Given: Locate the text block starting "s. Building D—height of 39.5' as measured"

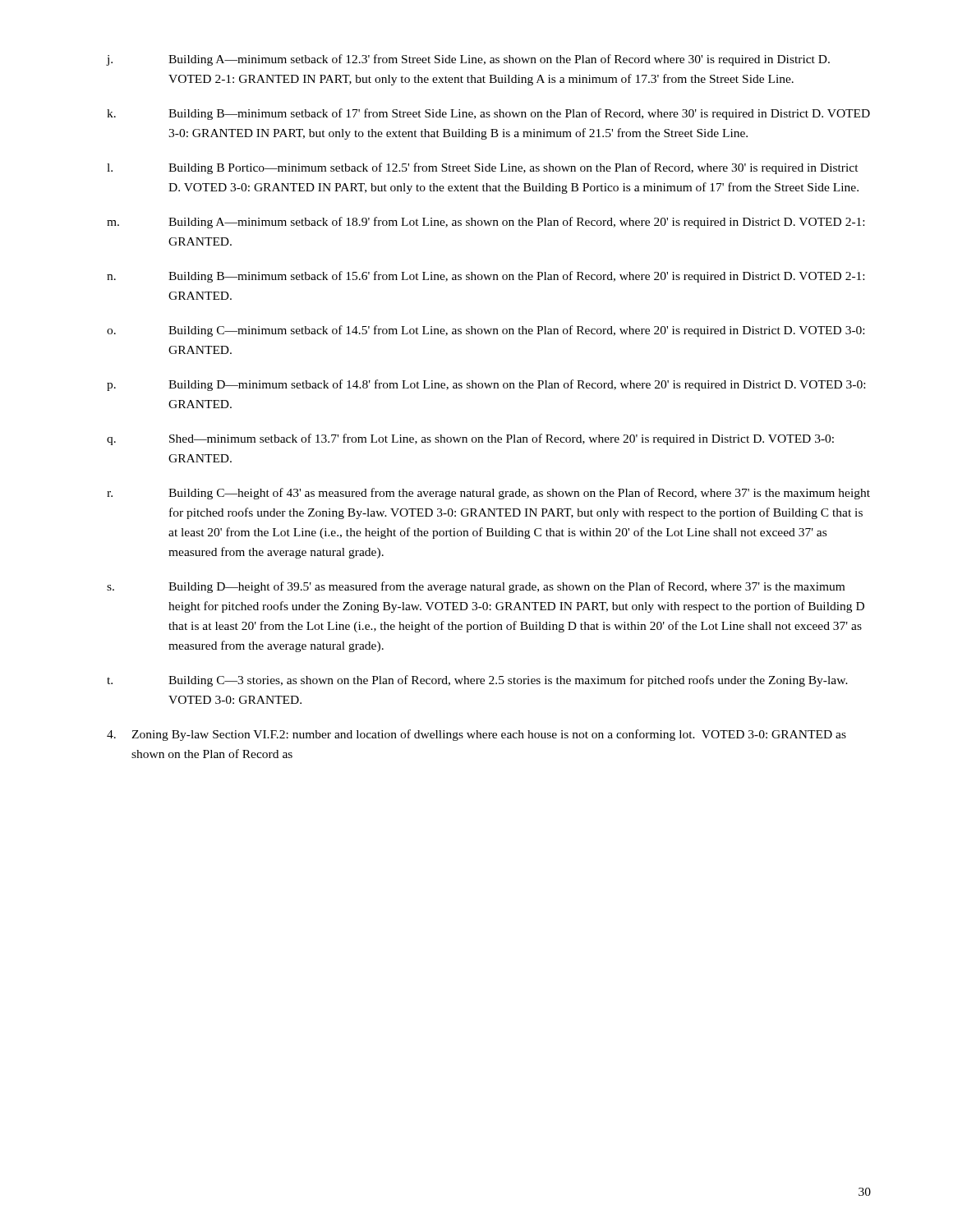Looking at the screenshot, I should pos(489,616).
